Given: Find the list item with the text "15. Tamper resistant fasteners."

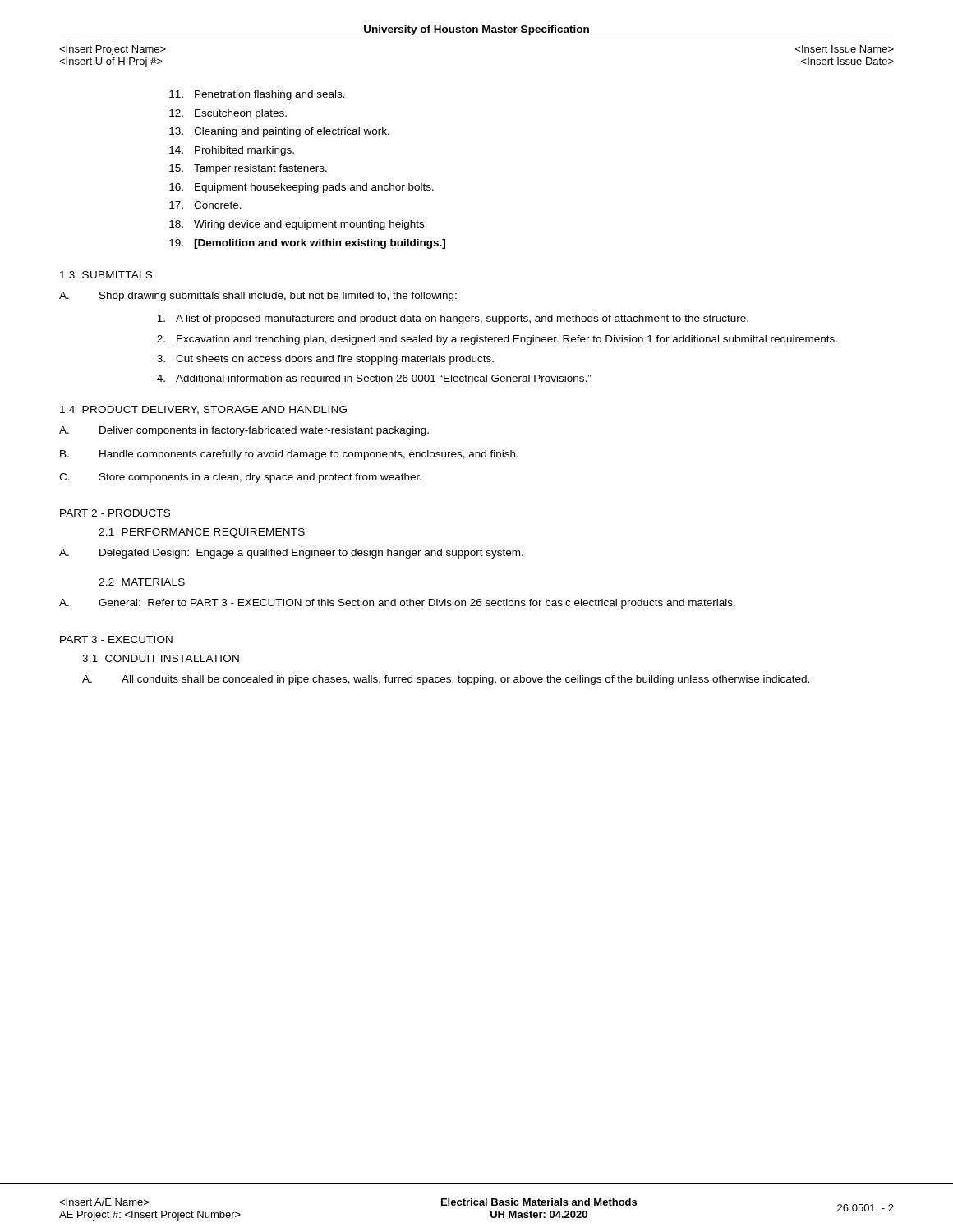Looking at the screenshot, I should coord(248,169).
